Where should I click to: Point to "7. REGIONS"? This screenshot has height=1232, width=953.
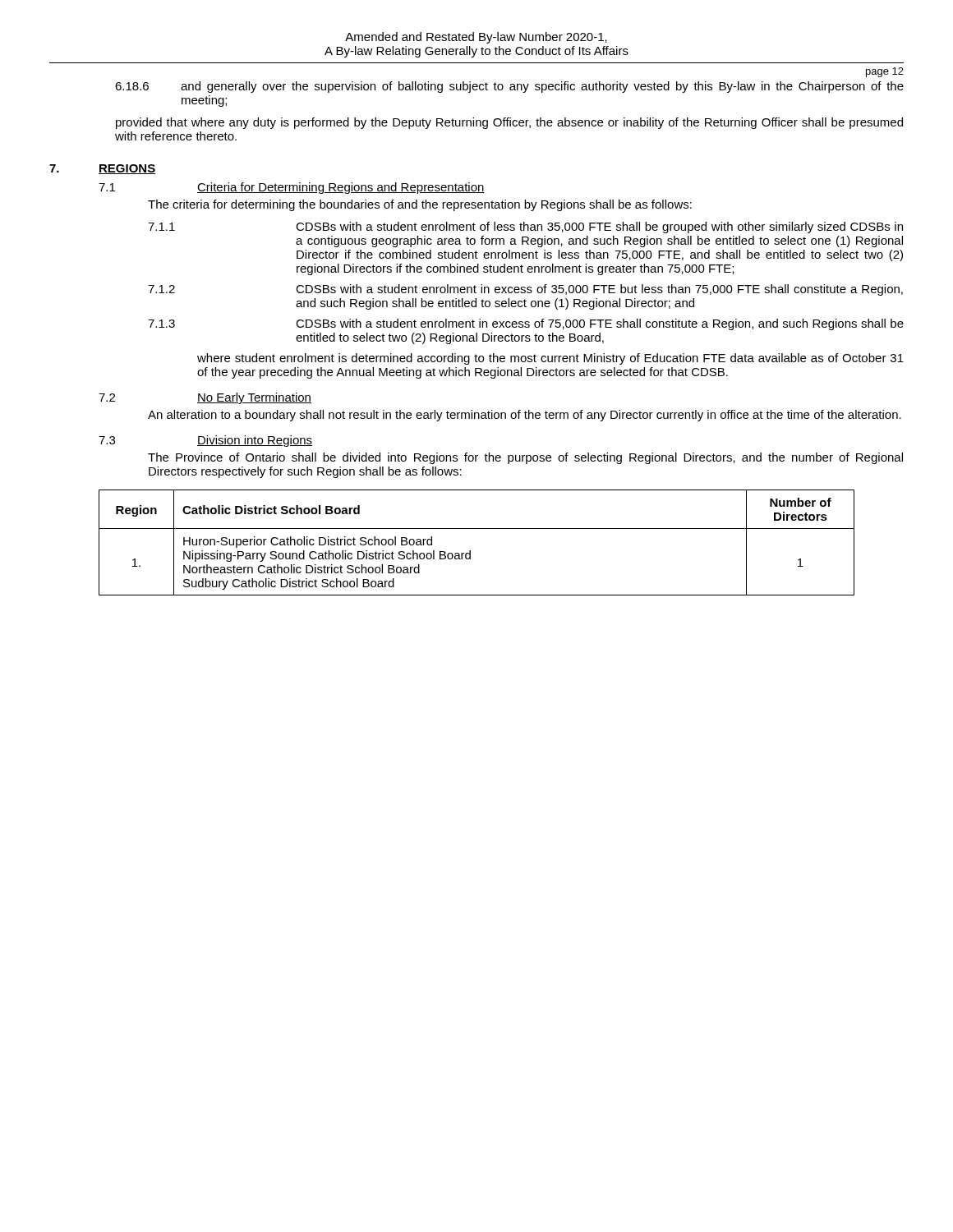[102, 168]
